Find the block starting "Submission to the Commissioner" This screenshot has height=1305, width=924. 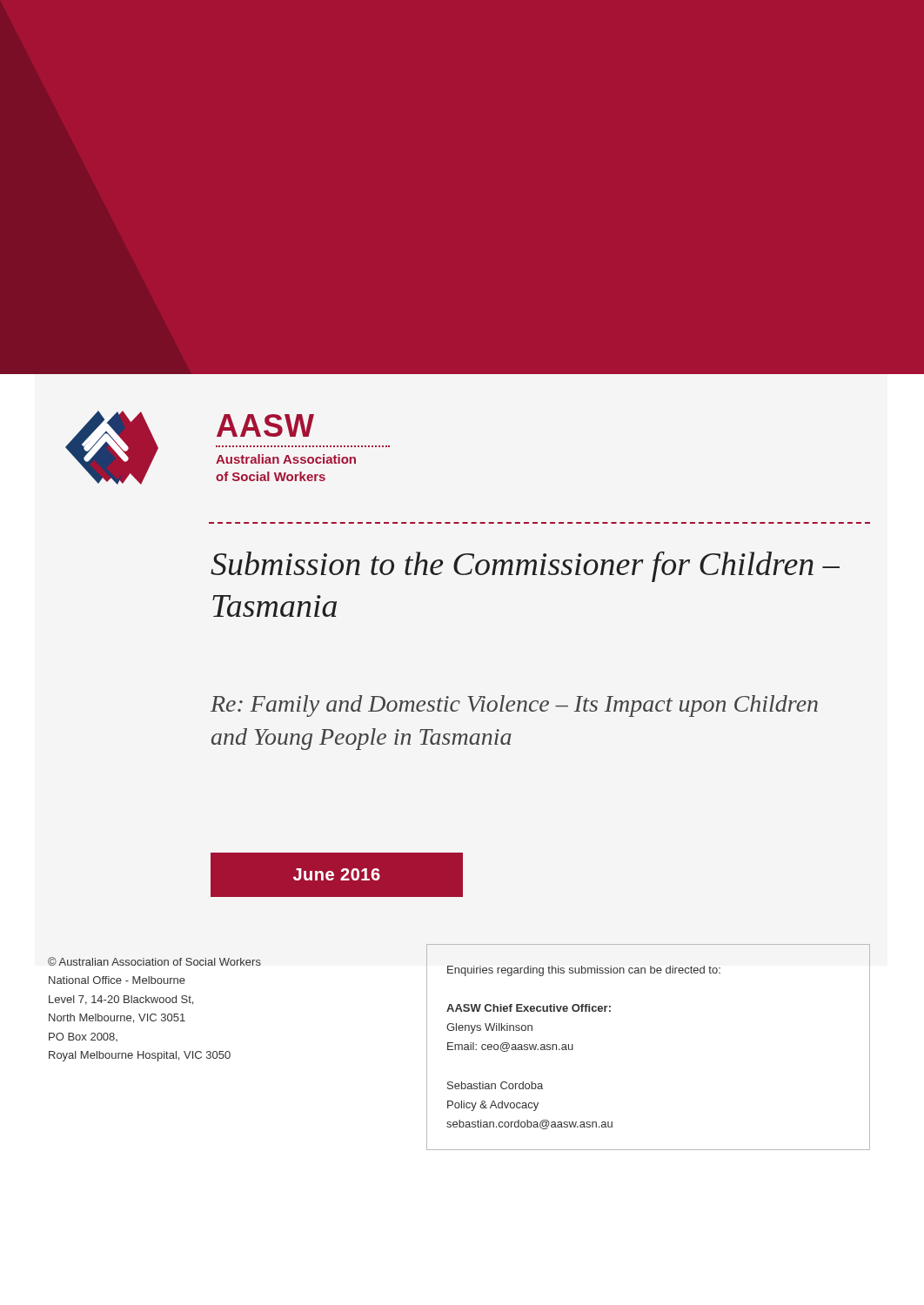tap(528, 585)
